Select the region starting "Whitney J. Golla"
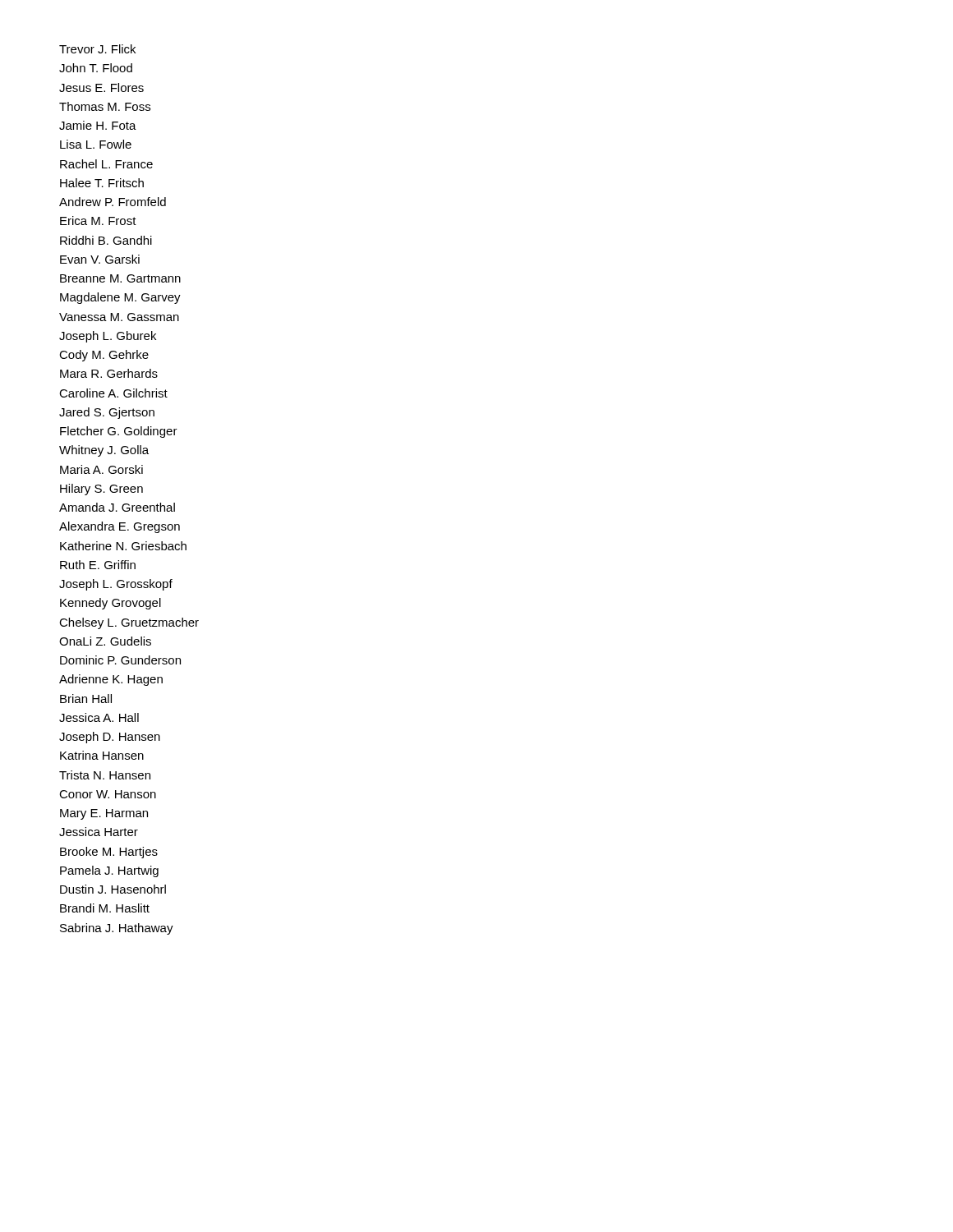Viewport: 953px width, 1232px height. 104,450
